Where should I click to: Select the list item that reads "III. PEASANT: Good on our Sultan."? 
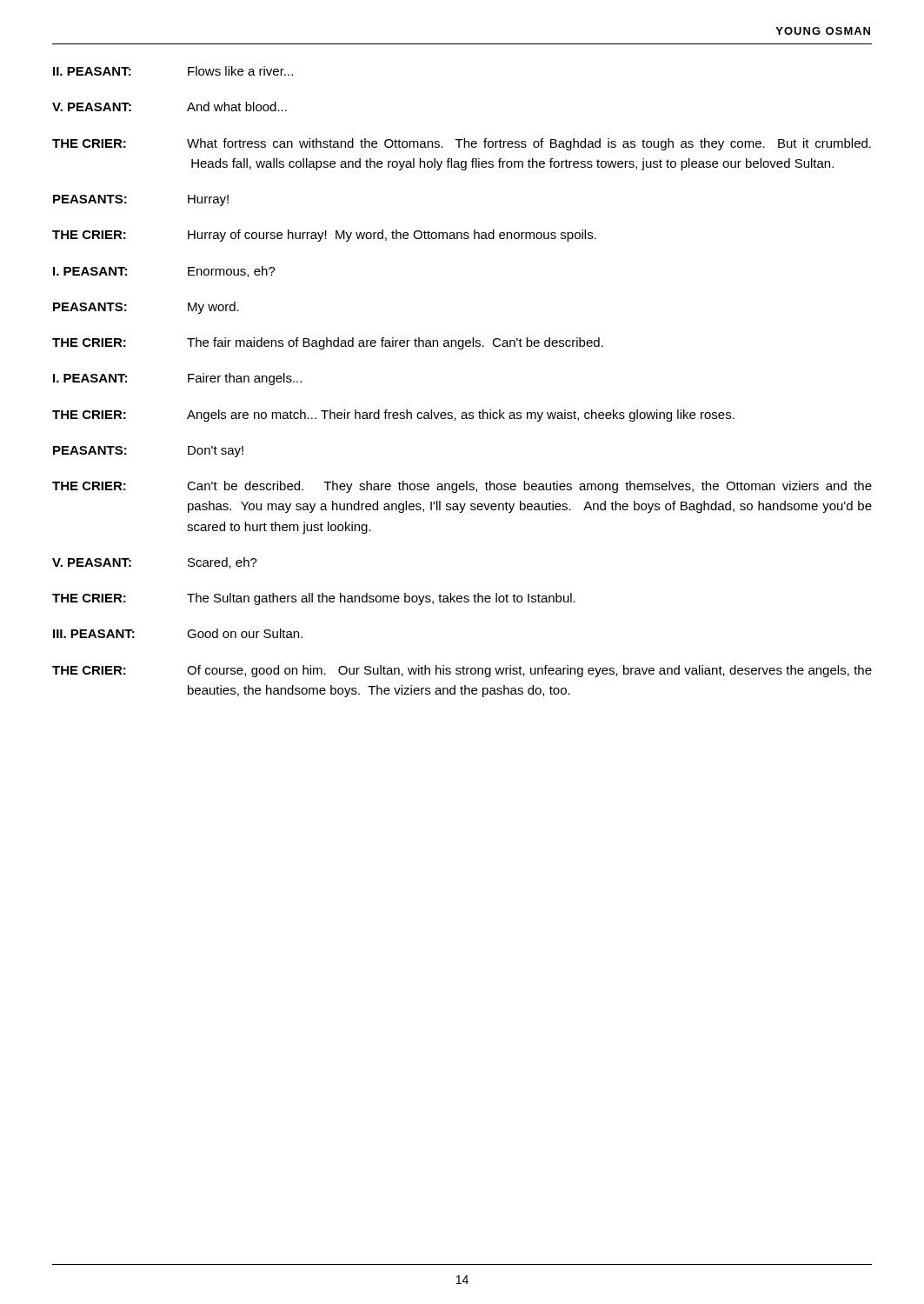178,634
